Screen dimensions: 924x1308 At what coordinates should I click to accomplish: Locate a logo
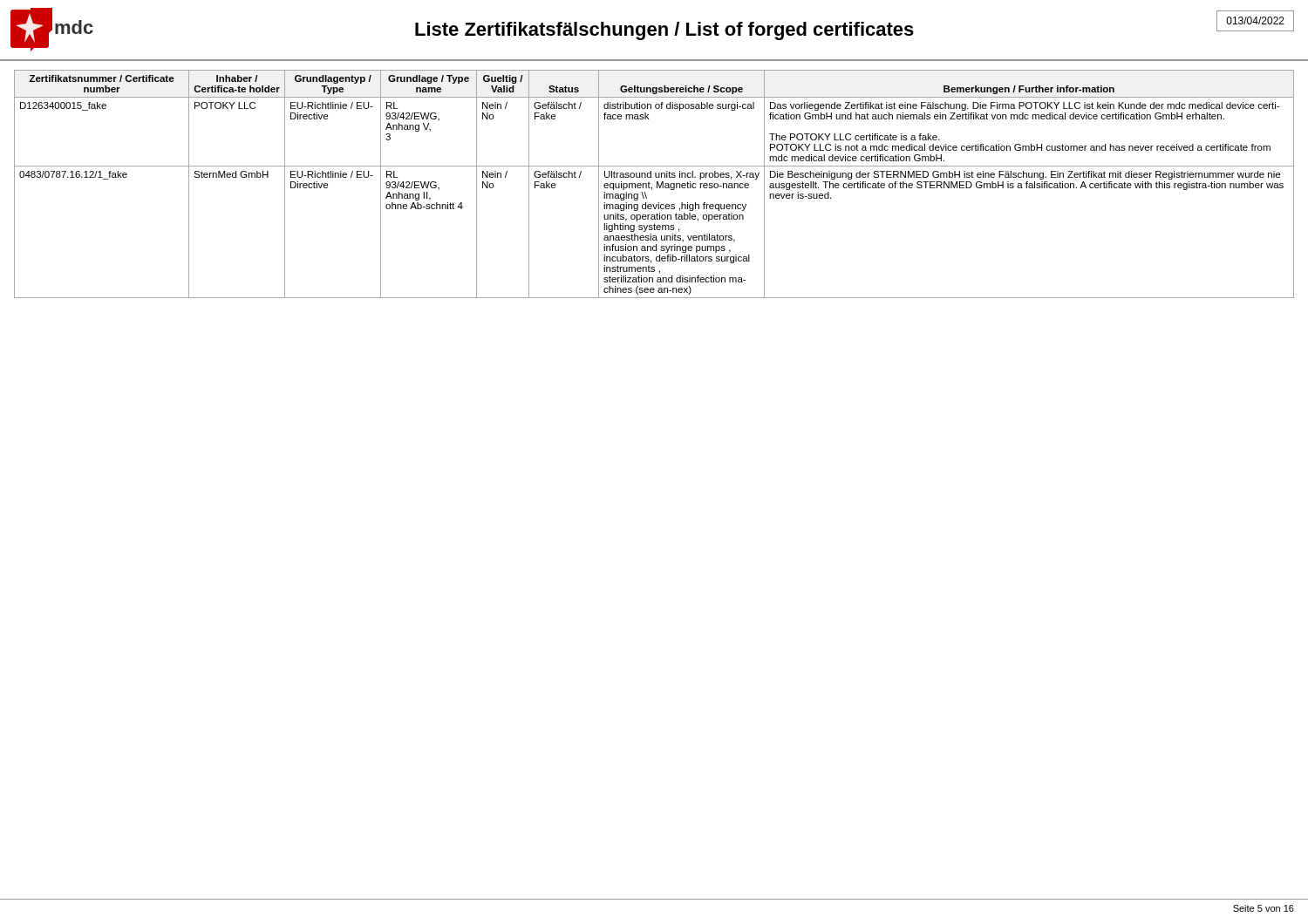tap(59, 30)
